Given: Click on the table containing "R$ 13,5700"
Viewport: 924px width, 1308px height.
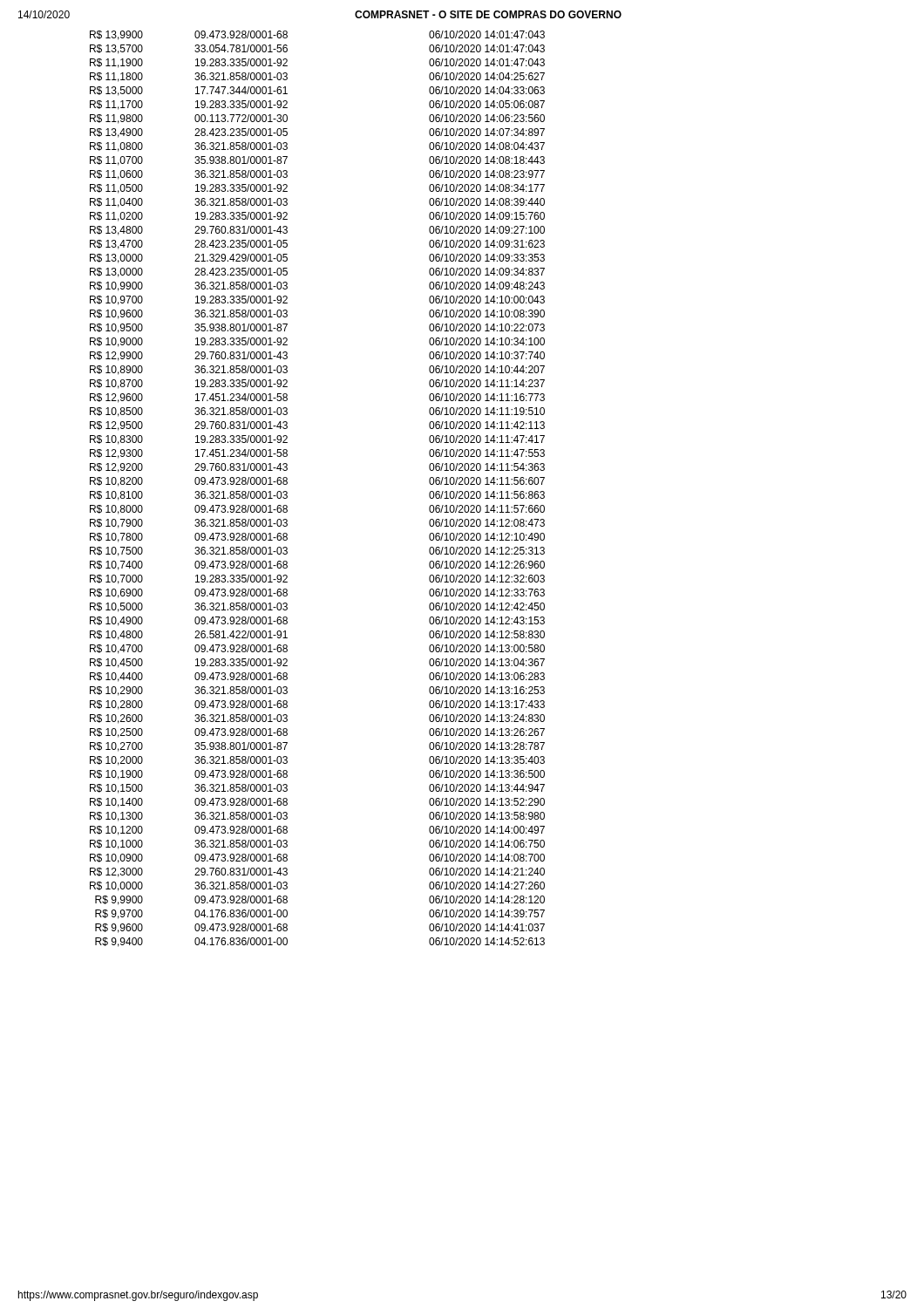Looking at the screenshot, I should click(x=462, y=488).
